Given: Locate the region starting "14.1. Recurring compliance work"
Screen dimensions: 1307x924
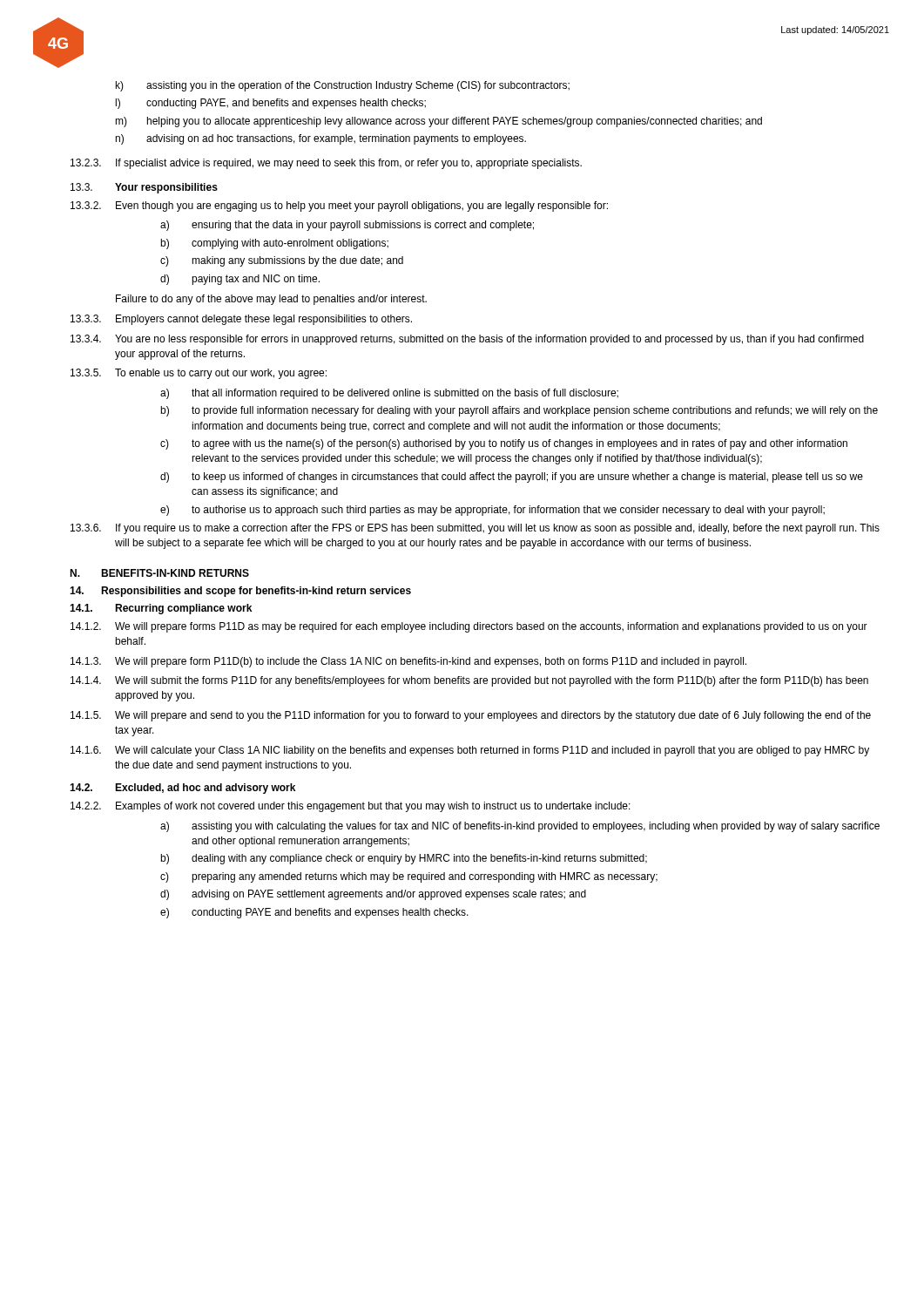Looking at the screenshot, I should pyautogui.click(x=161, y=609).
